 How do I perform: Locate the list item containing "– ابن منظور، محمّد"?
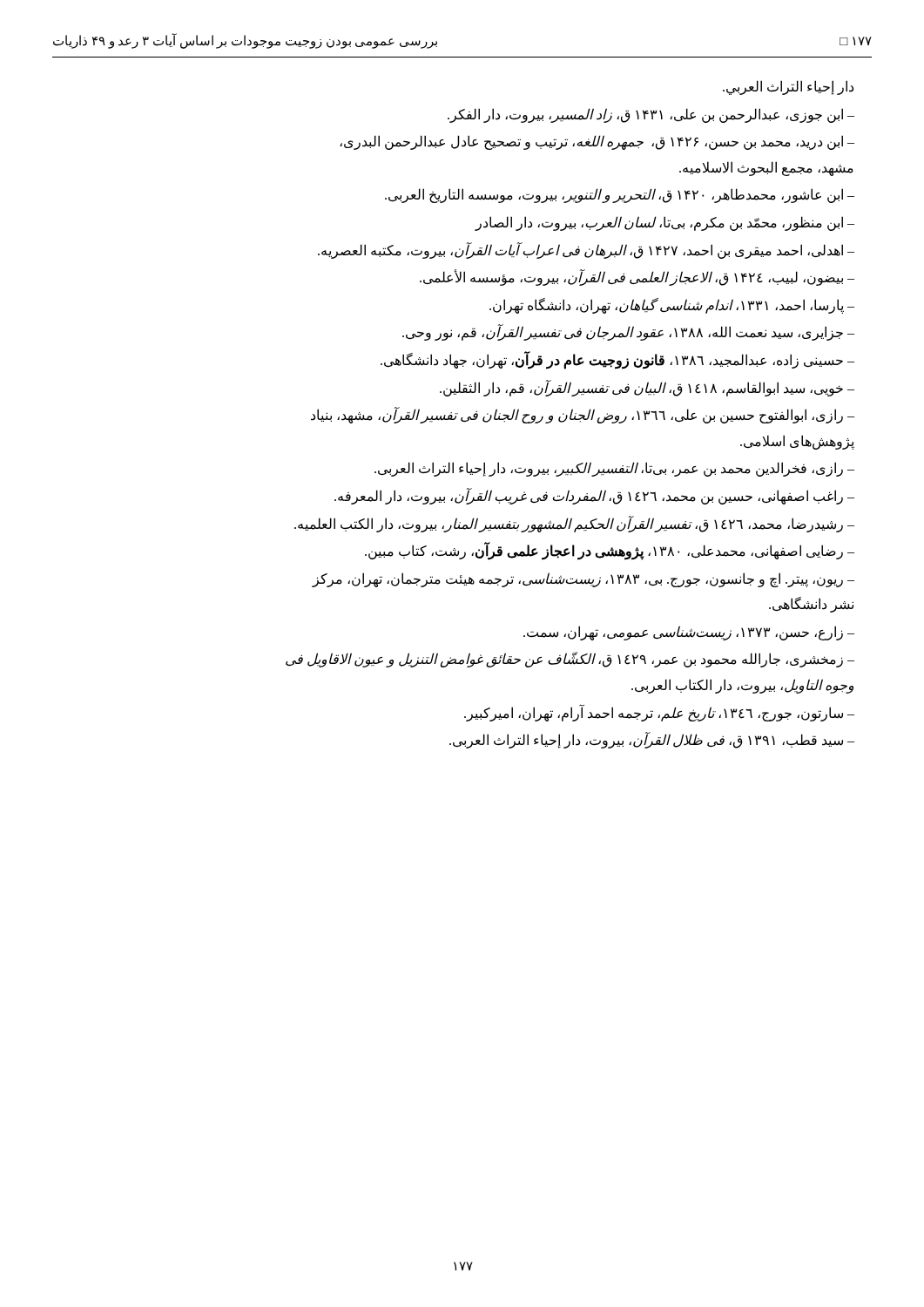[x=665, y=223]
